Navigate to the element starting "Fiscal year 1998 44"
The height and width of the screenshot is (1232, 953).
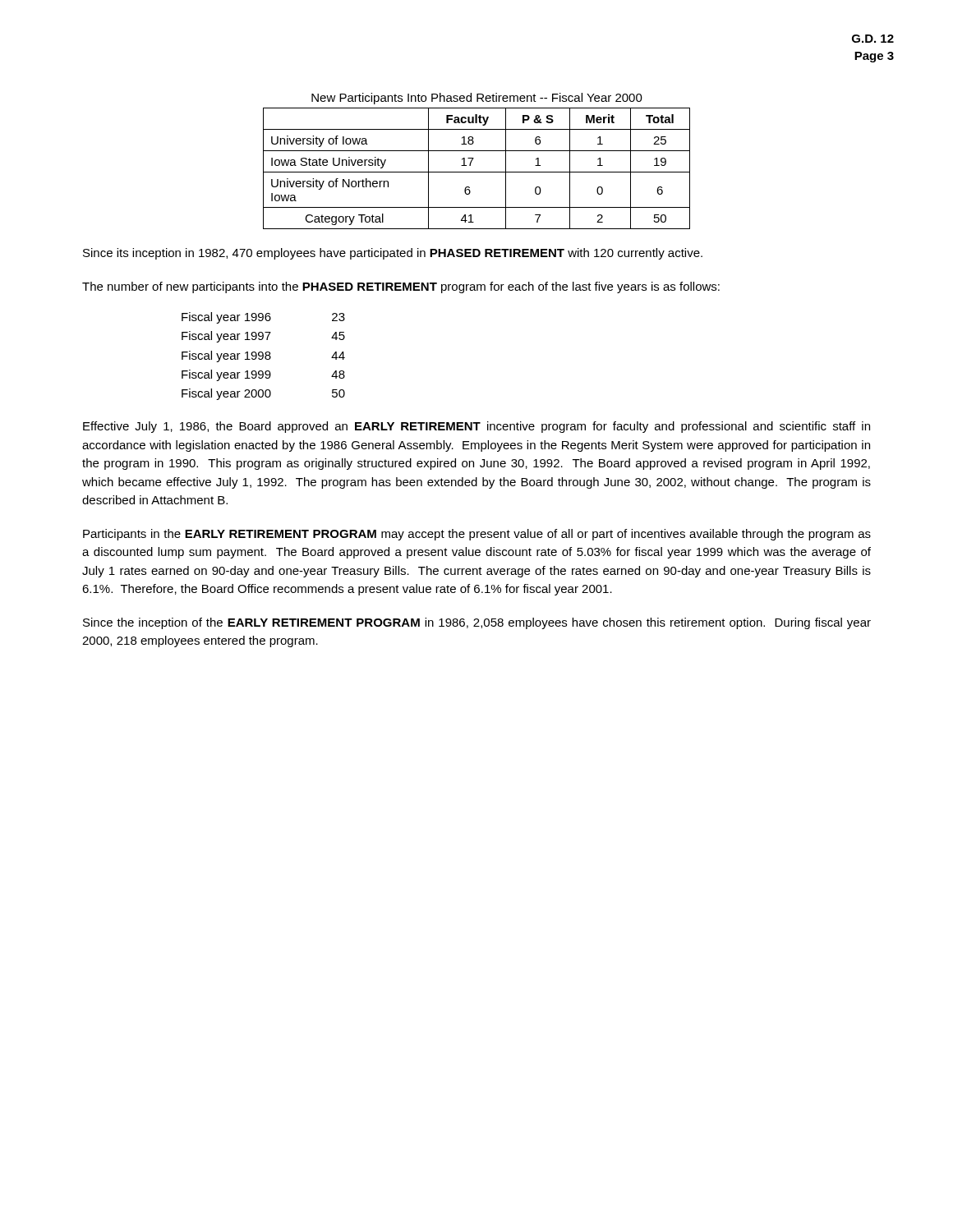[x=263, y=355]
